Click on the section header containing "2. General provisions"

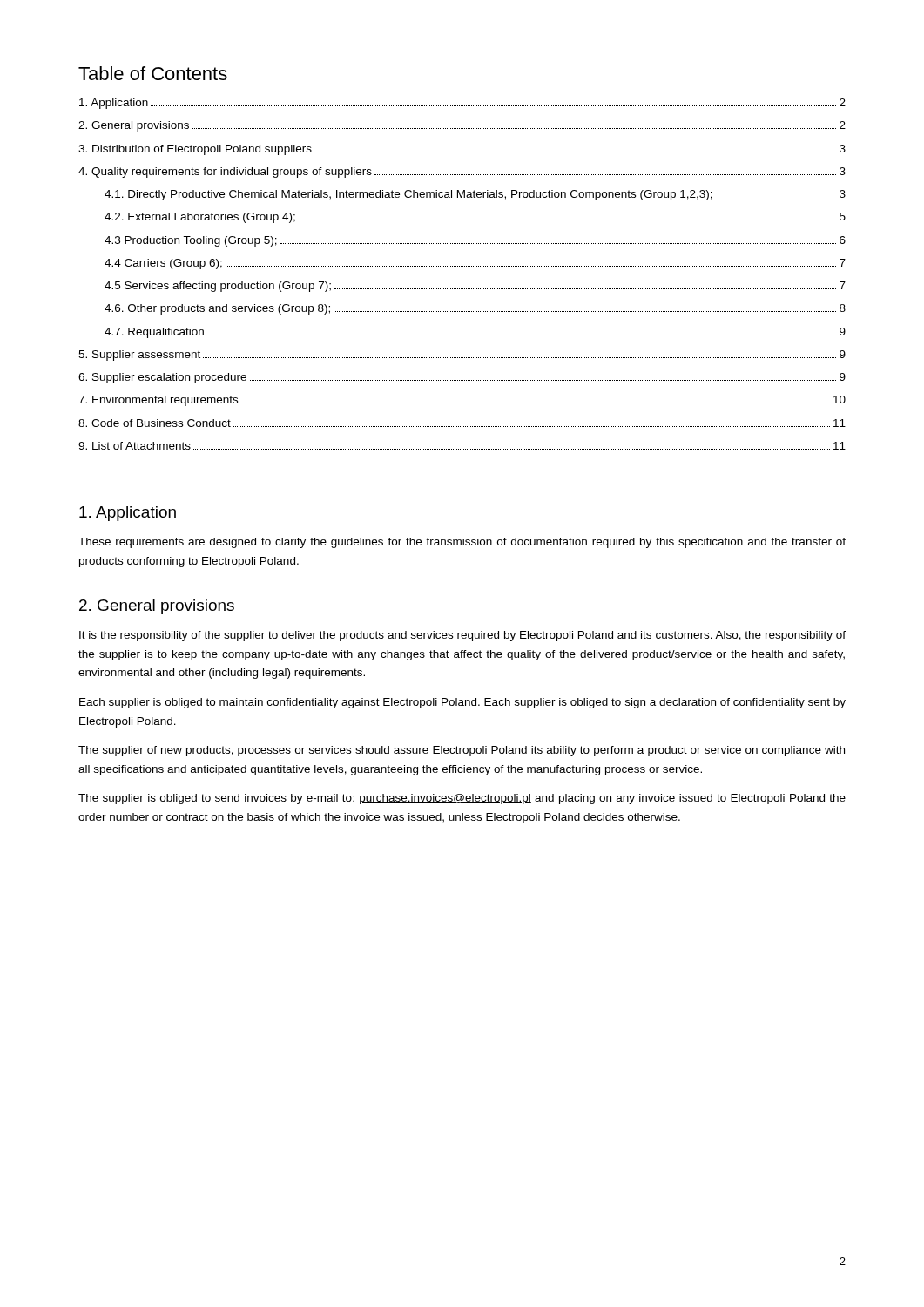pyautogui.click(x=157, y=605)
